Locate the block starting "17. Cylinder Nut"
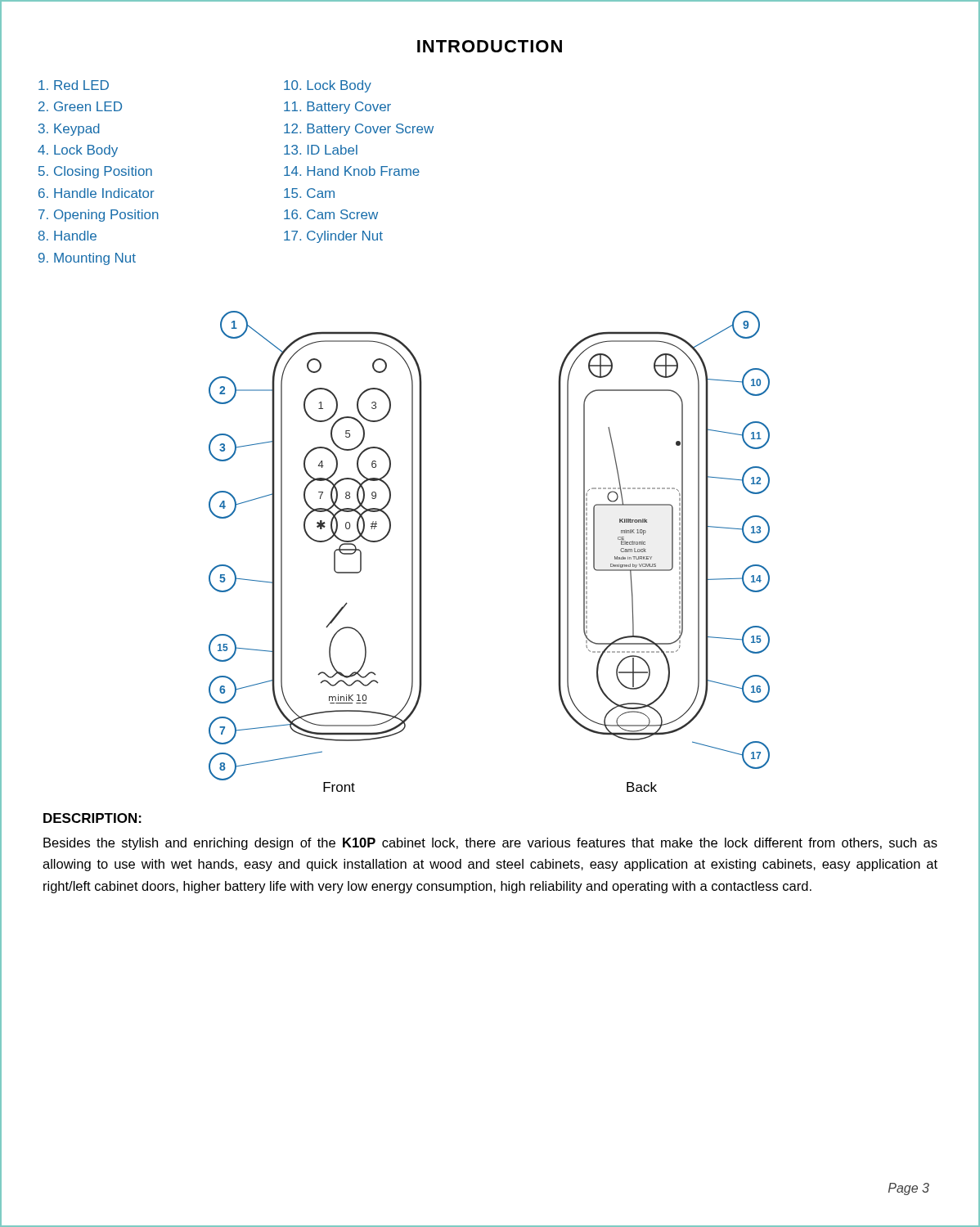 tap(333, 236)
